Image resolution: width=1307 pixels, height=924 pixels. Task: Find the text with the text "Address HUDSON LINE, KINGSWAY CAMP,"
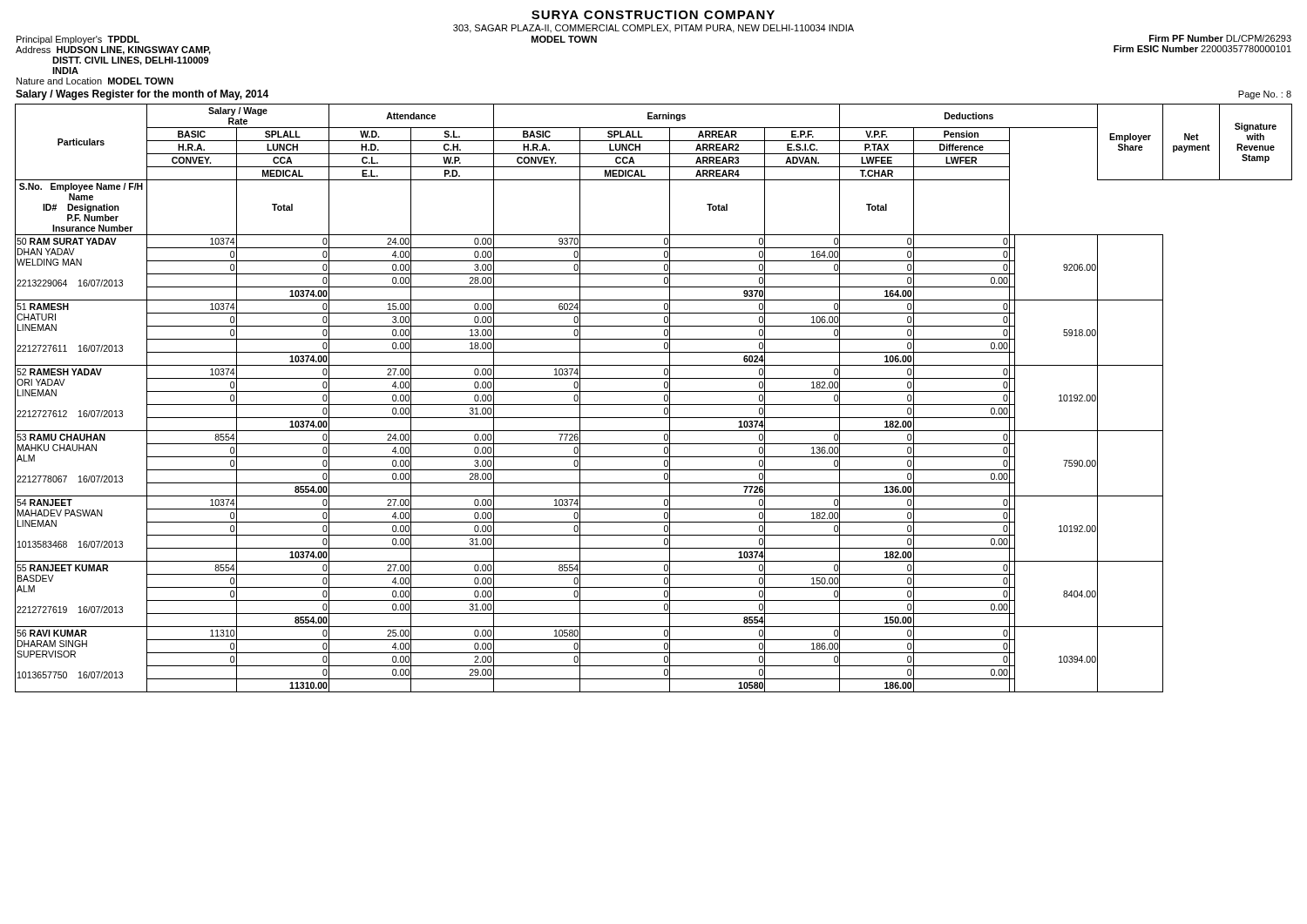coord(113,50)
